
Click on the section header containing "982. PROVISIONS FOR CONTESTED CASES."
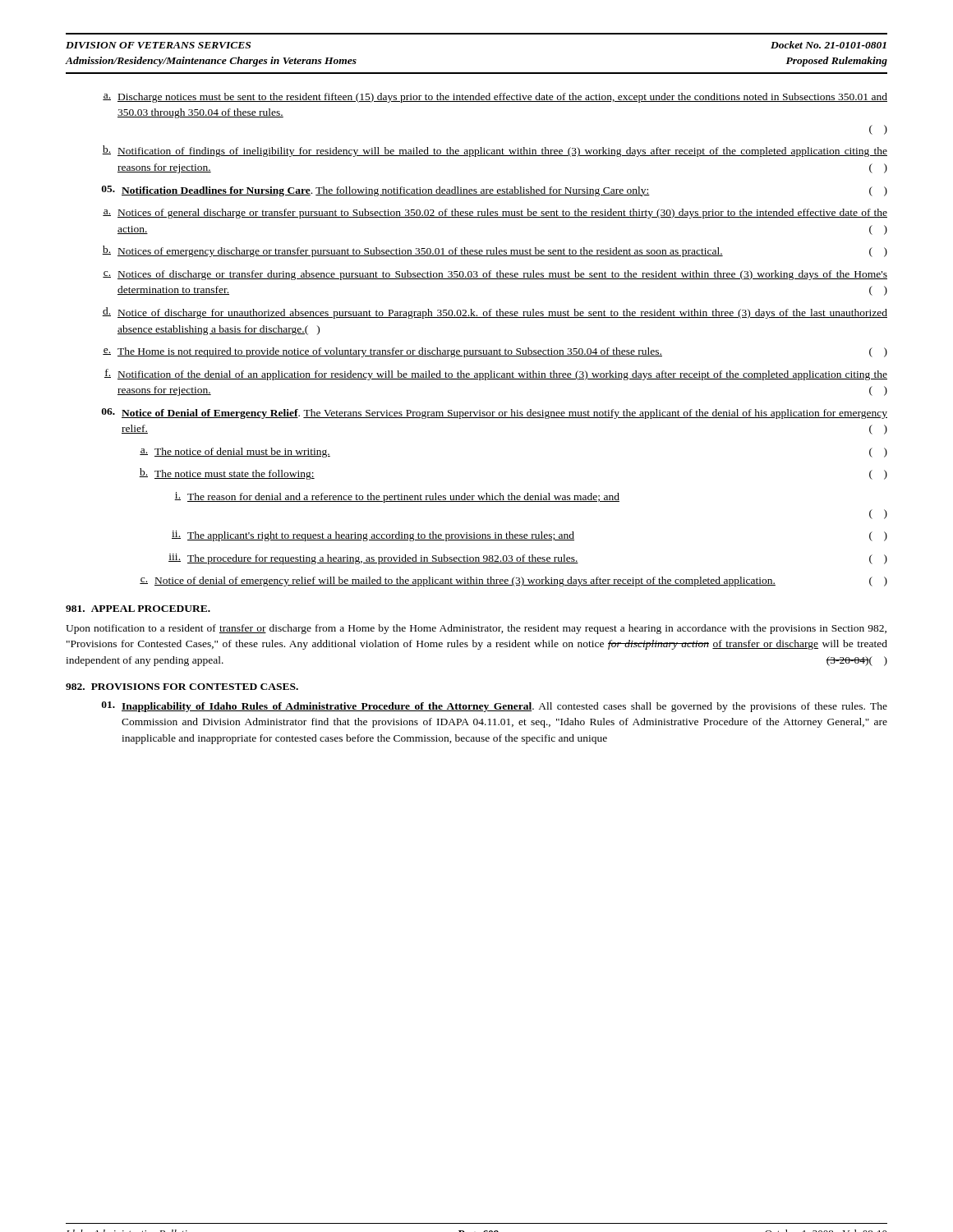182,686
